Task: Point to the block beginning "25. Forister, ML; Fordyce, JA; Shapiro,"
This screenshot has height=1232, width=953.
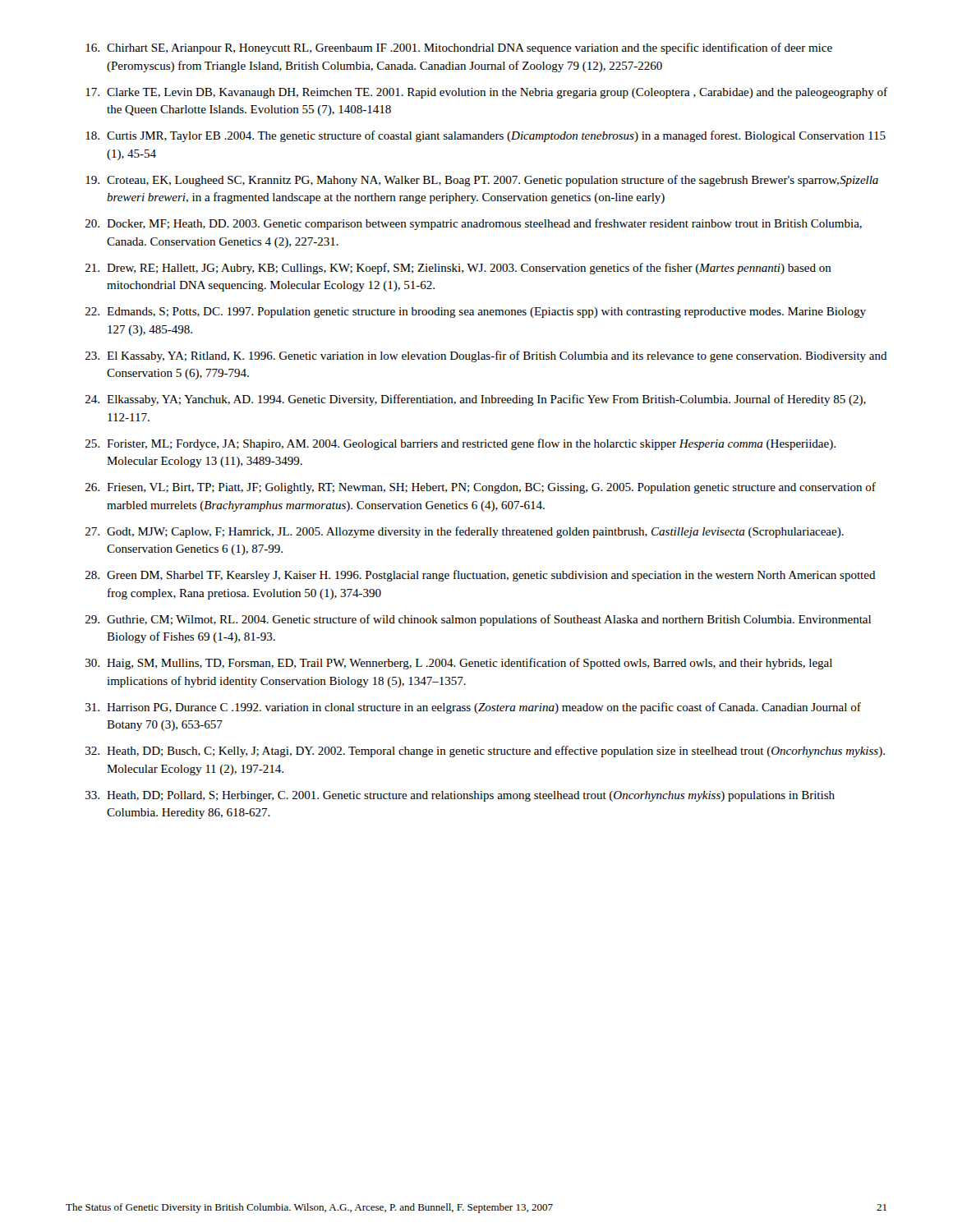Action: pos(476,453)
